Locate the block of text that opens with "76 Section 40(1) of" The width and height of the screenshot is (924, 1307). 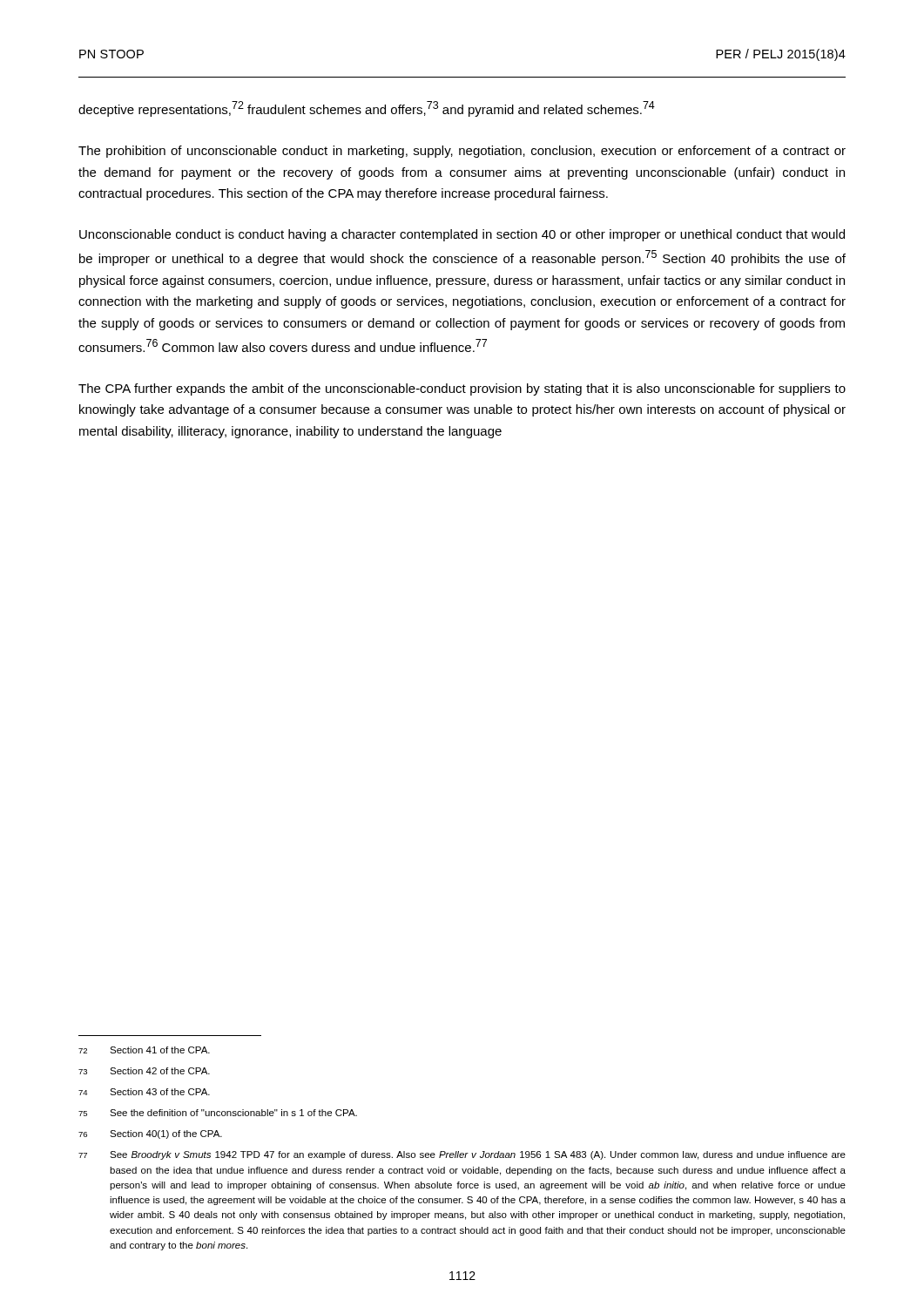click(150, 1134)
